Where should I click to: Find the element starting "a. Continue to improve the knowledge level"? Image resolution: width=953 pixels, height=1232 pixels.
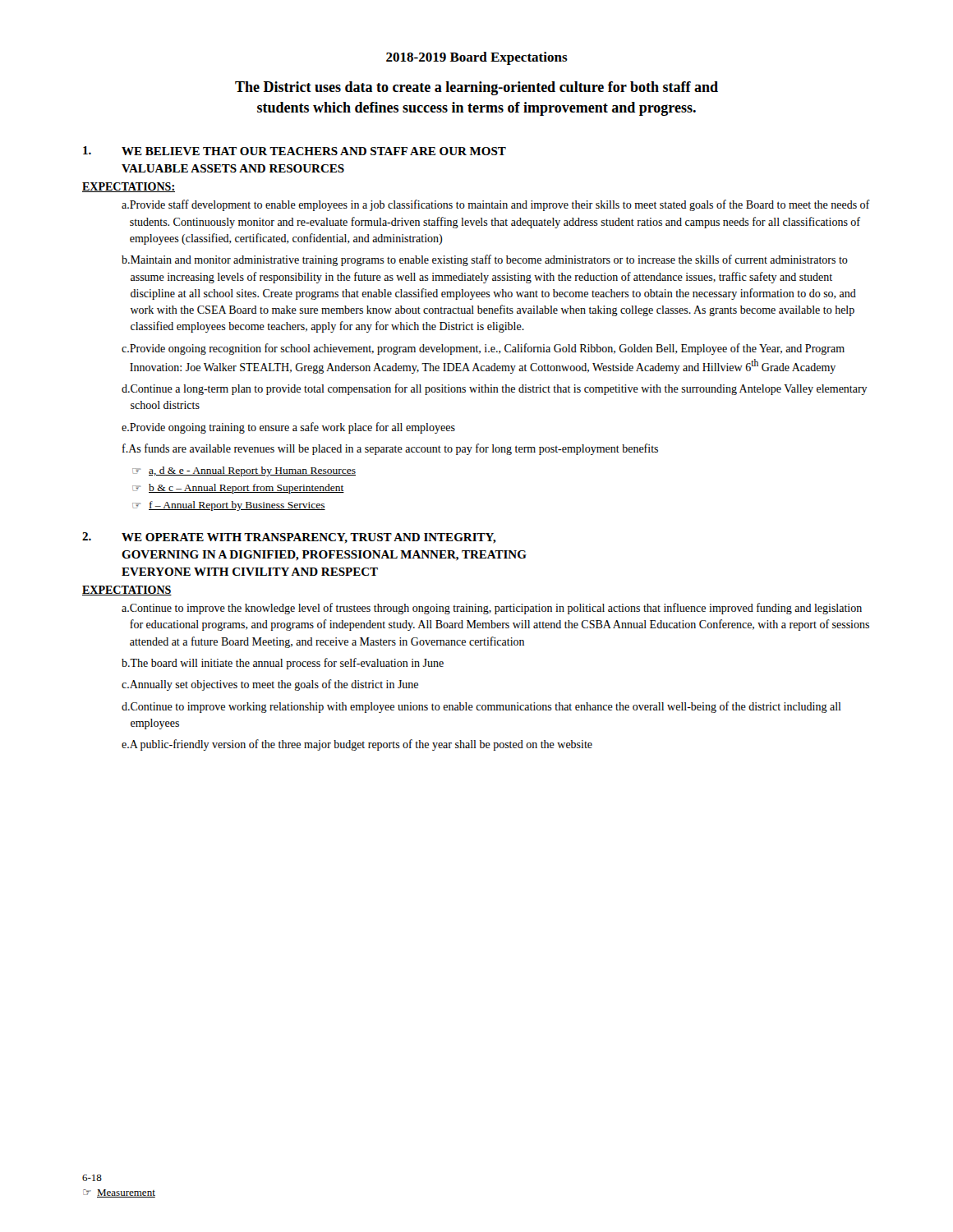coord(476,626)
